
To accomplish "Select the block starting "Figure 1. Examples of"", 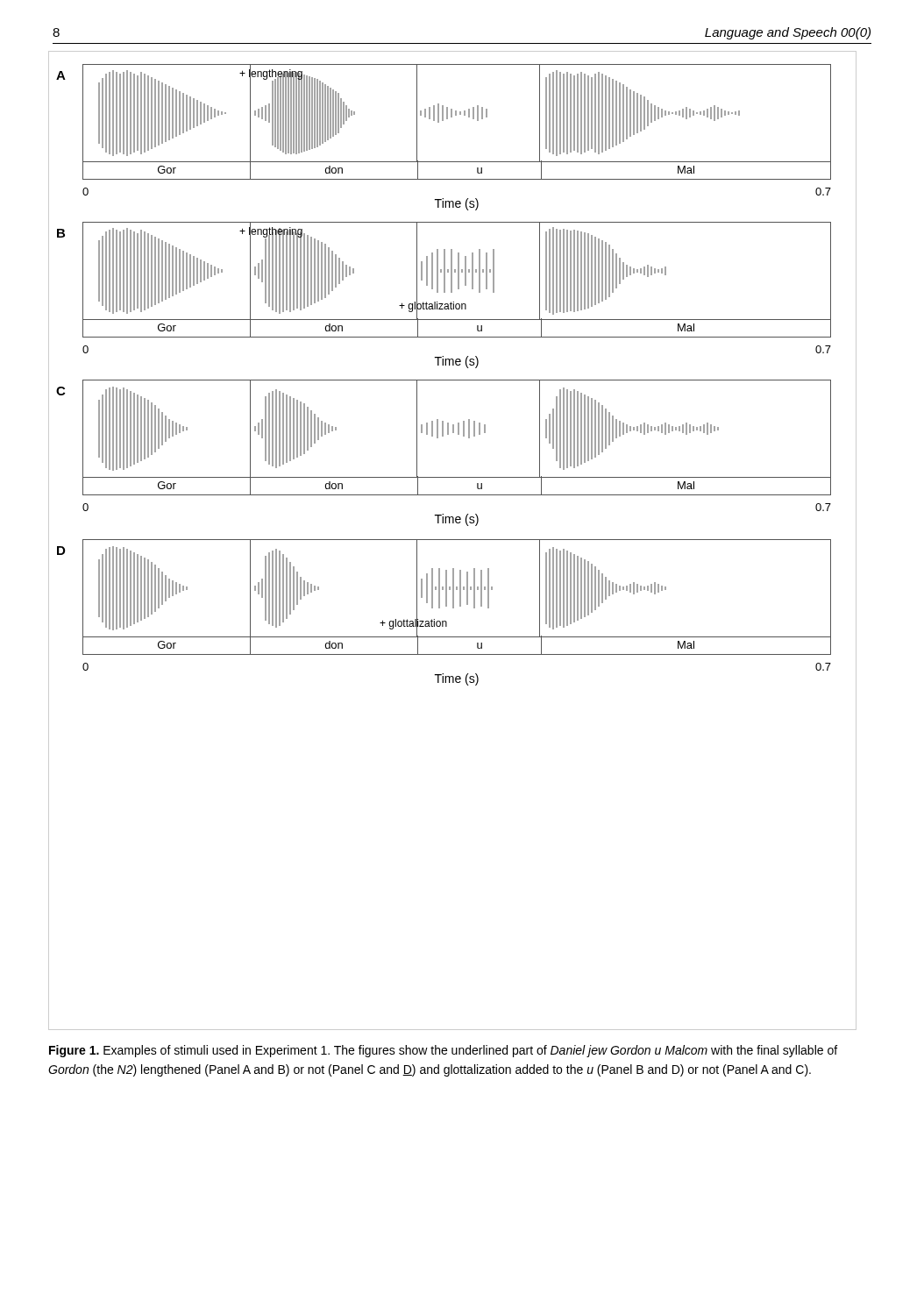I will pos(443,1060).
